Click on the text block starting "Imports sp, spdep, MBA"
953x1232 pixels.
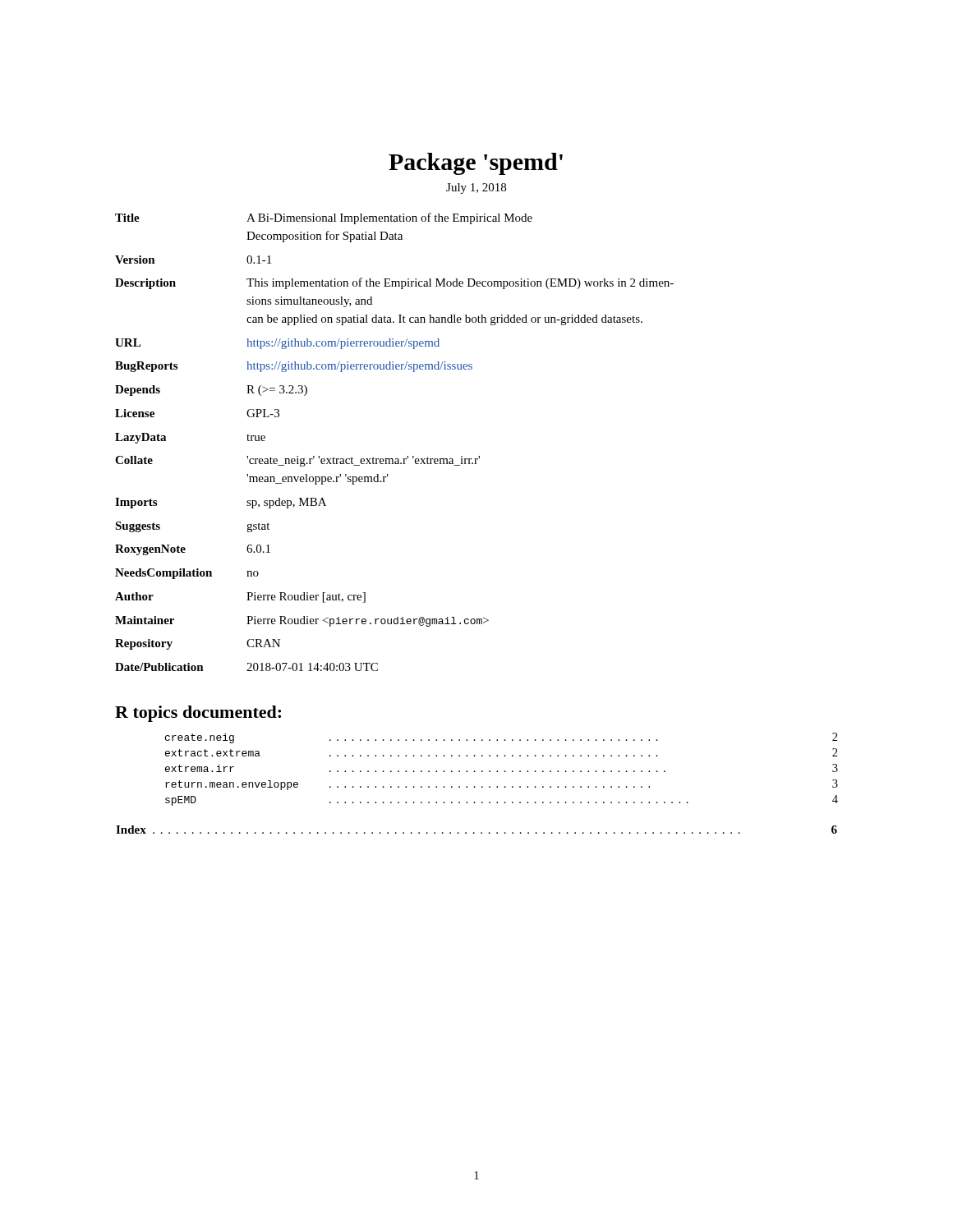[139, 503]
